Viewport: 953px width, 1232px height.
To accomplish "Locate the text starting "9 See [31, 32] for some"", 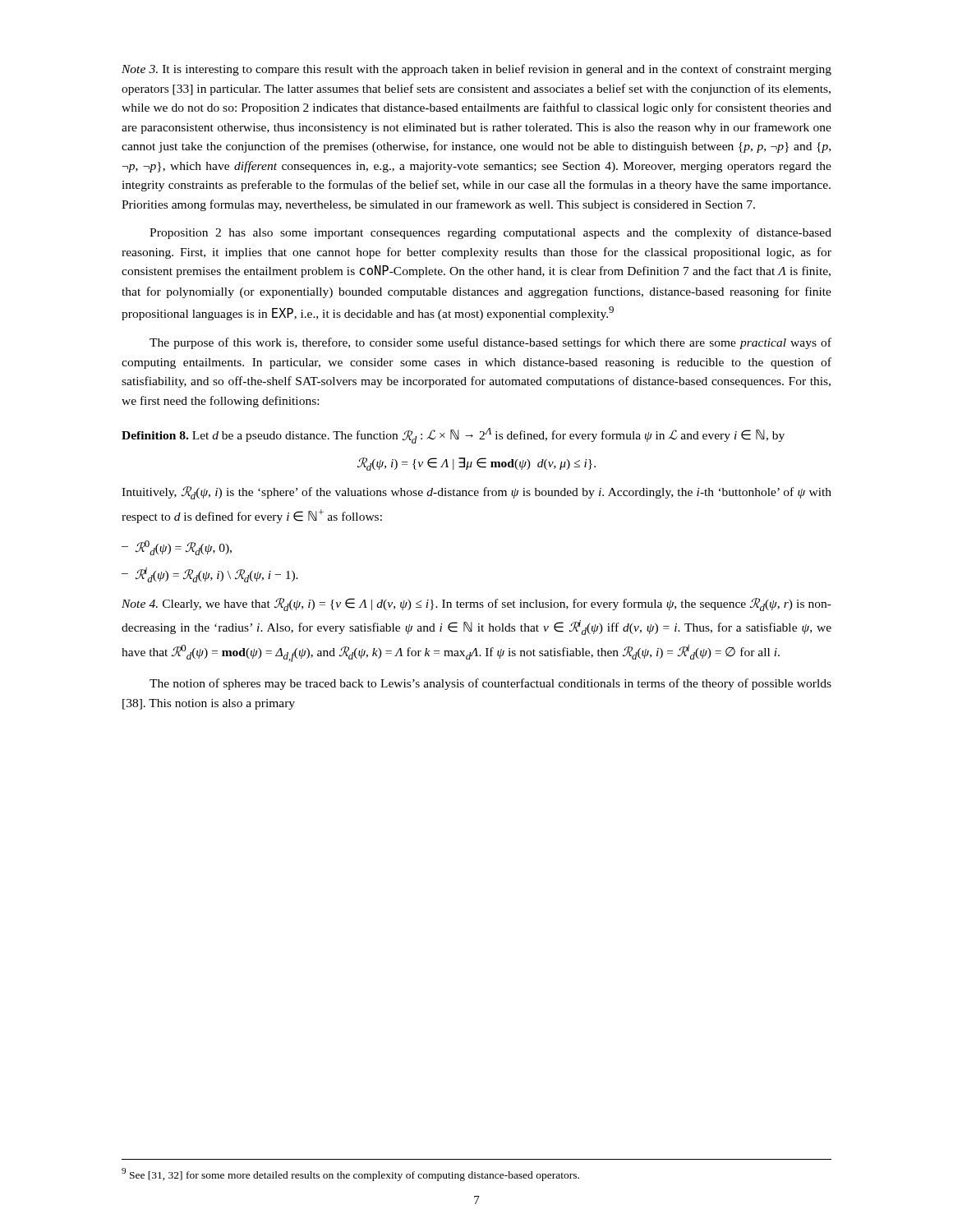I will point(351,1173).
